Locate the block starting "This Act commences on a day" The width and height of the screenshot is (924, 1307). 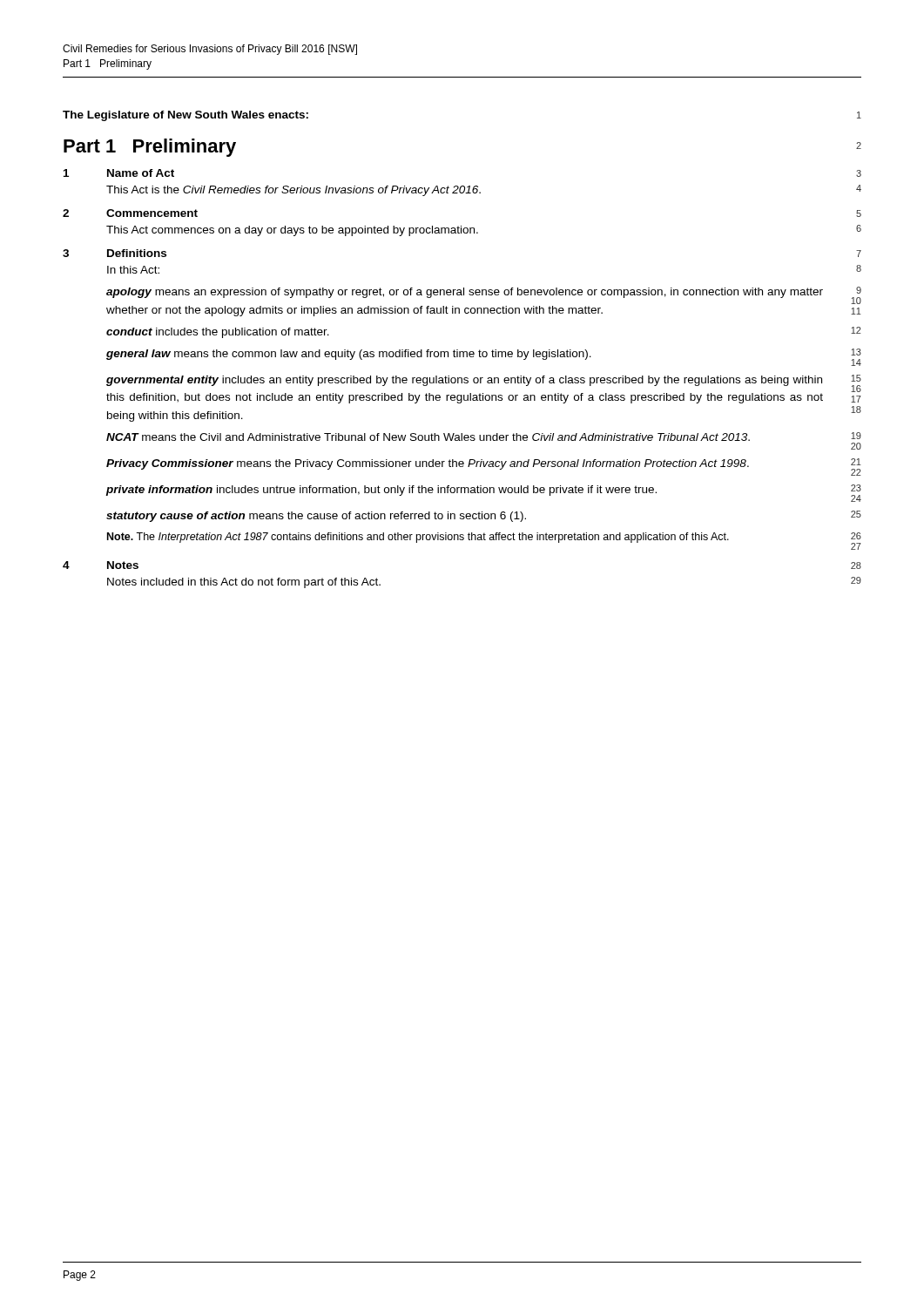[x=292, y=230]
